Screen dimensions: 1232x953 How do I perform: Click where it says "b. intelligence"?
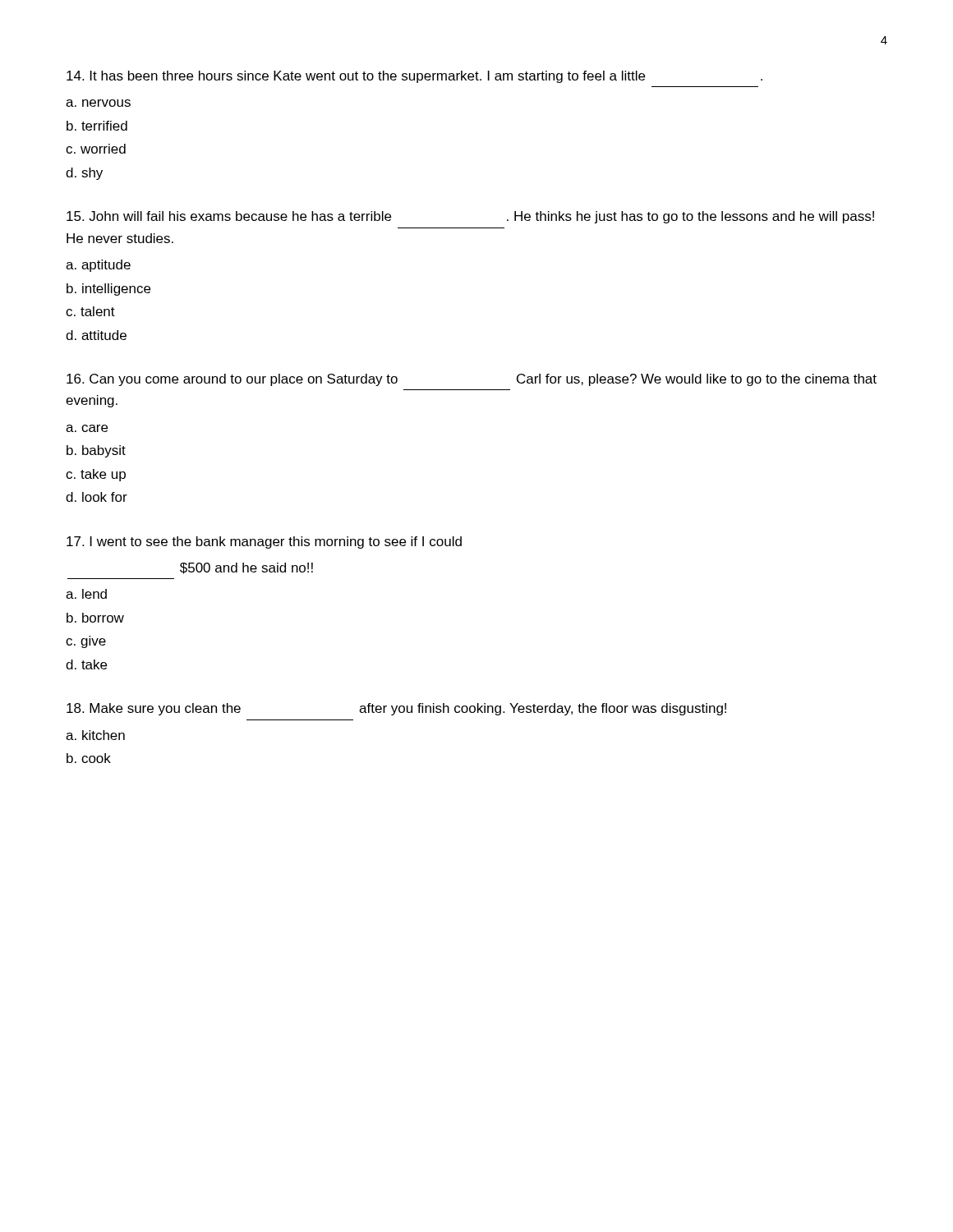108,288
